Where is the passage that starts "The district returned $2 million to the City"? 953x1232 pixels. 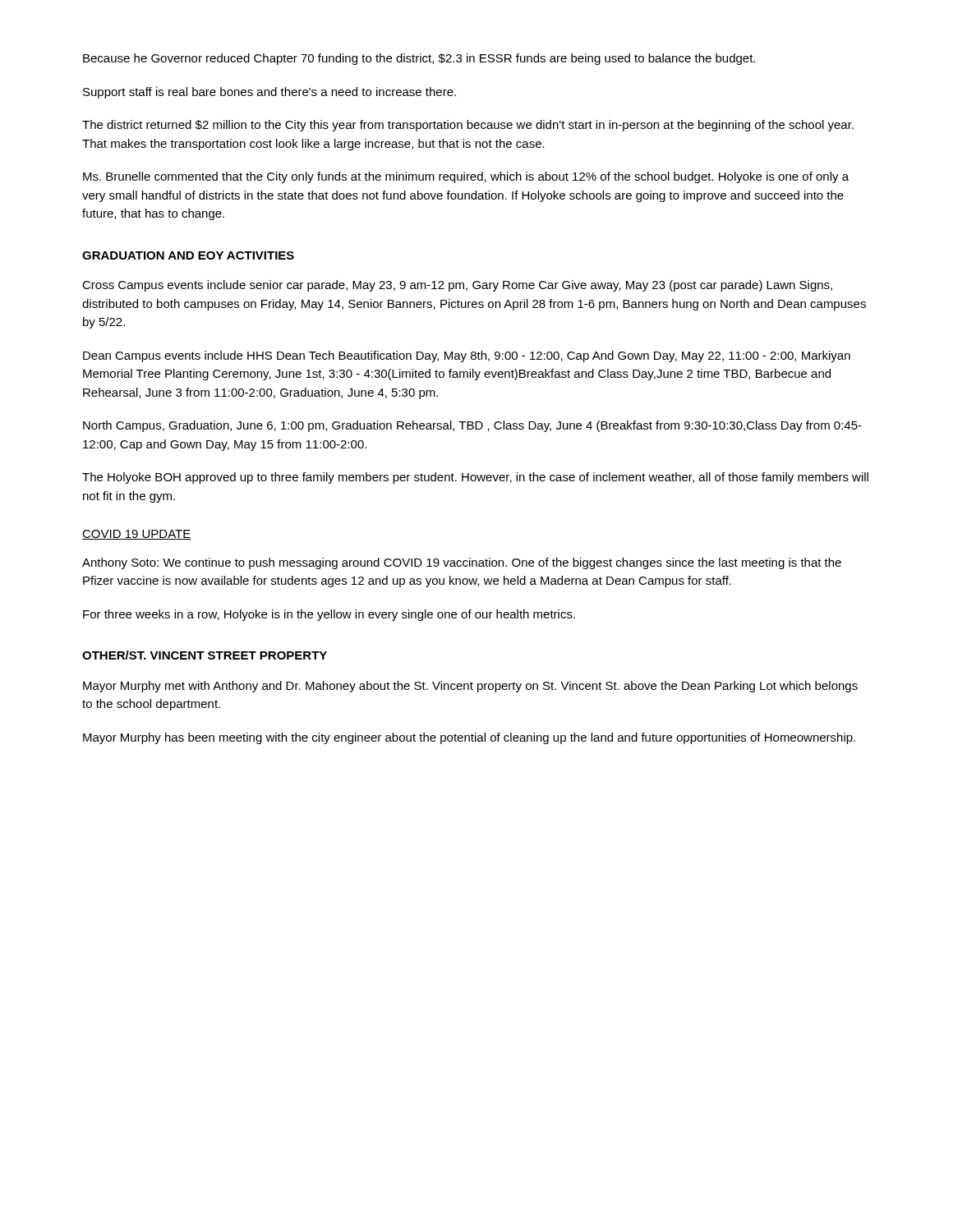[x=468, y=134]
